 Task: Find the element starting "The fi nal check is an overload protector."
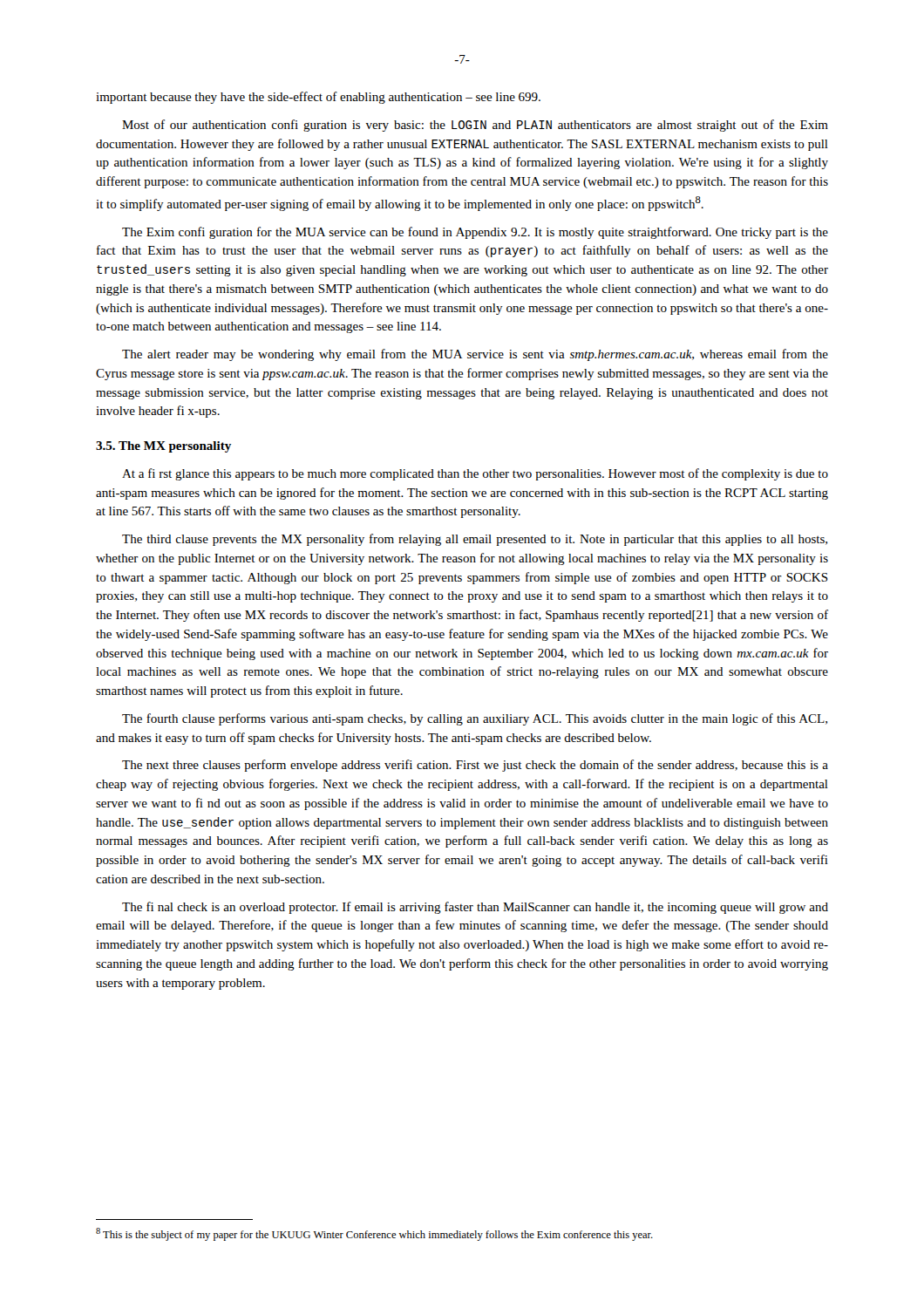tap(462, 945)
